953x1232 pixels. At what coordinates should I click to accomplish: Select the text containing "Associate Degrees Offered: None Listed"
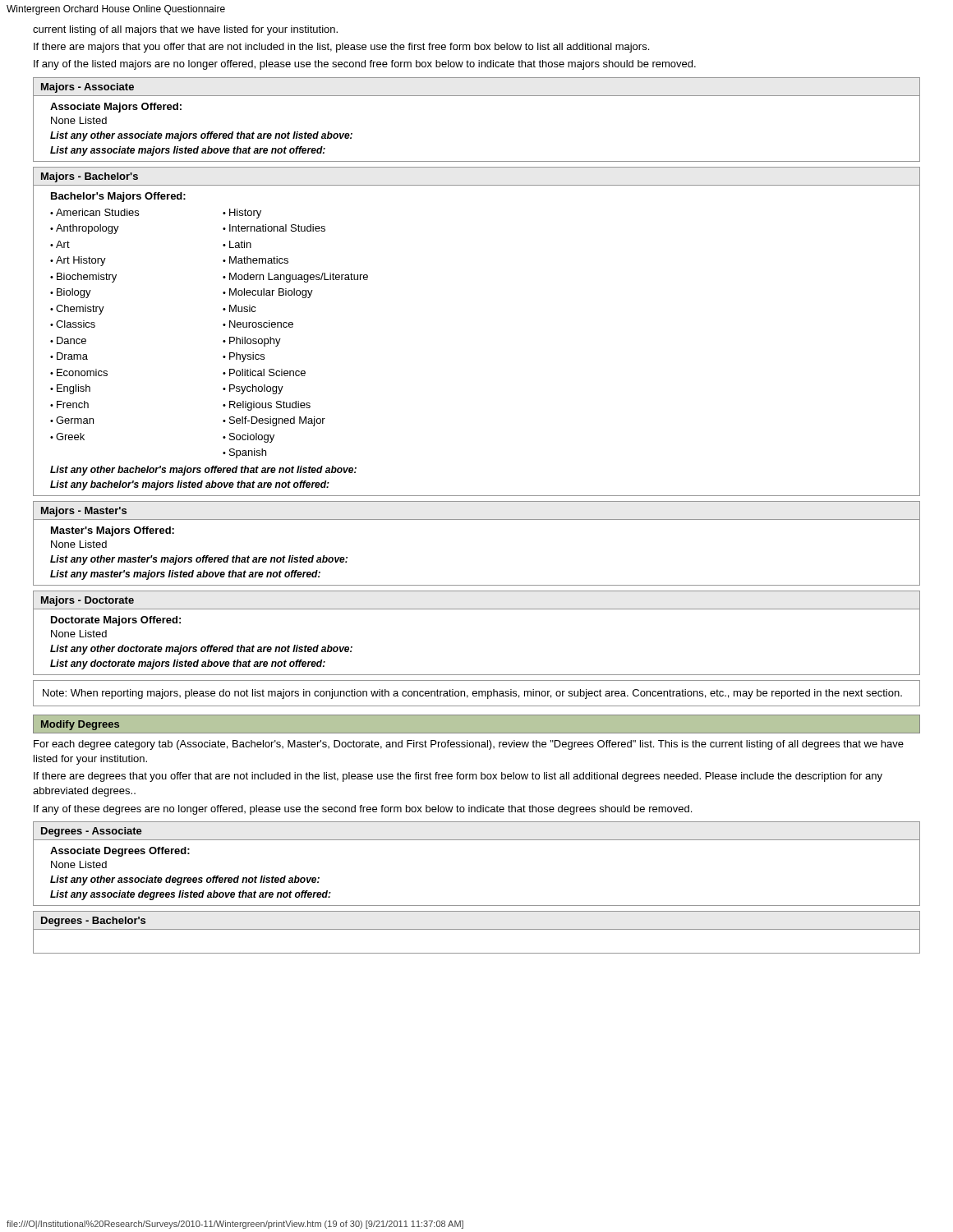pos(120,852)
